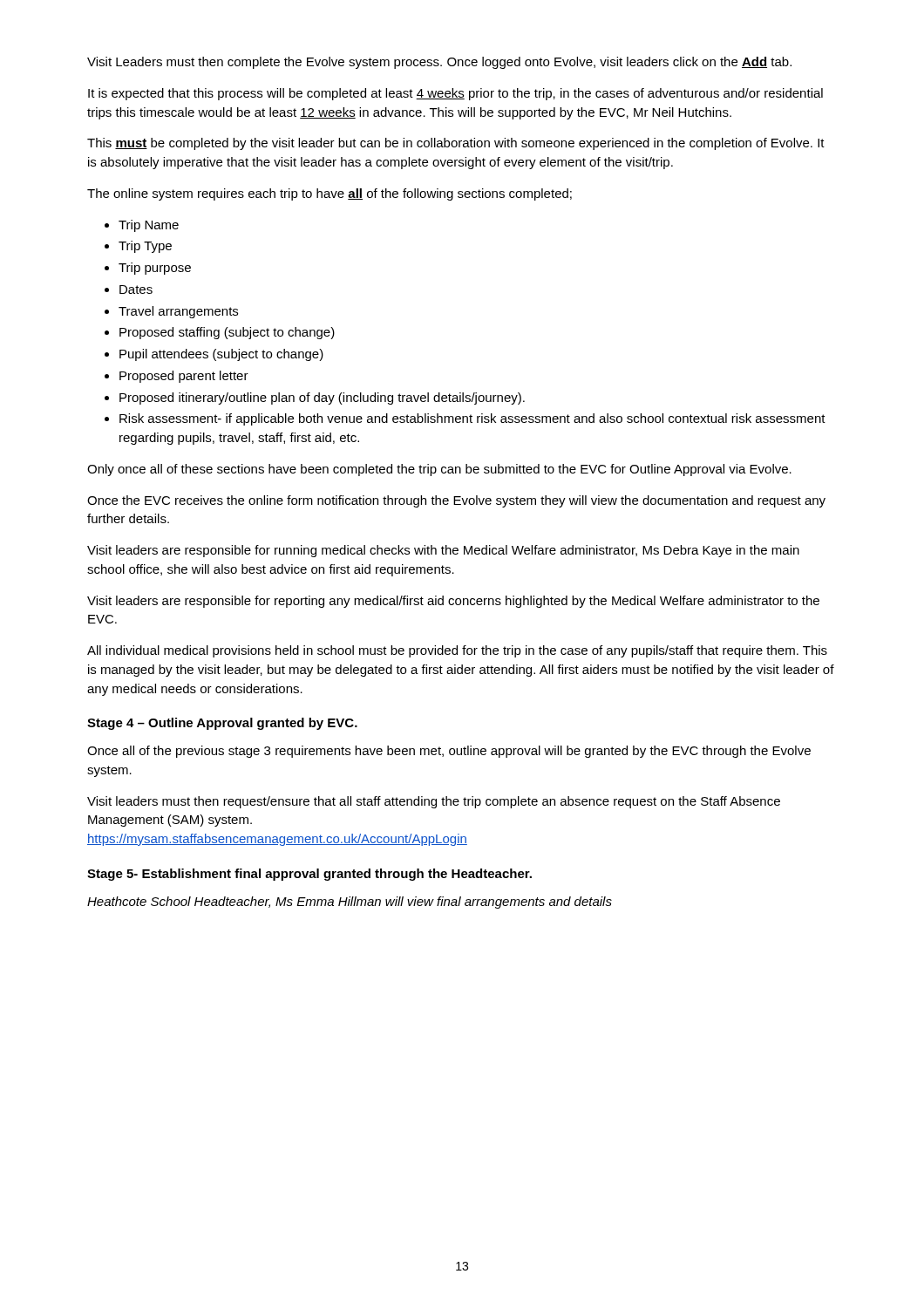Point to the region starting "Pupil attendees (subject to change)"
This screenshot has height=1308, width=924.
pos(221,354)
